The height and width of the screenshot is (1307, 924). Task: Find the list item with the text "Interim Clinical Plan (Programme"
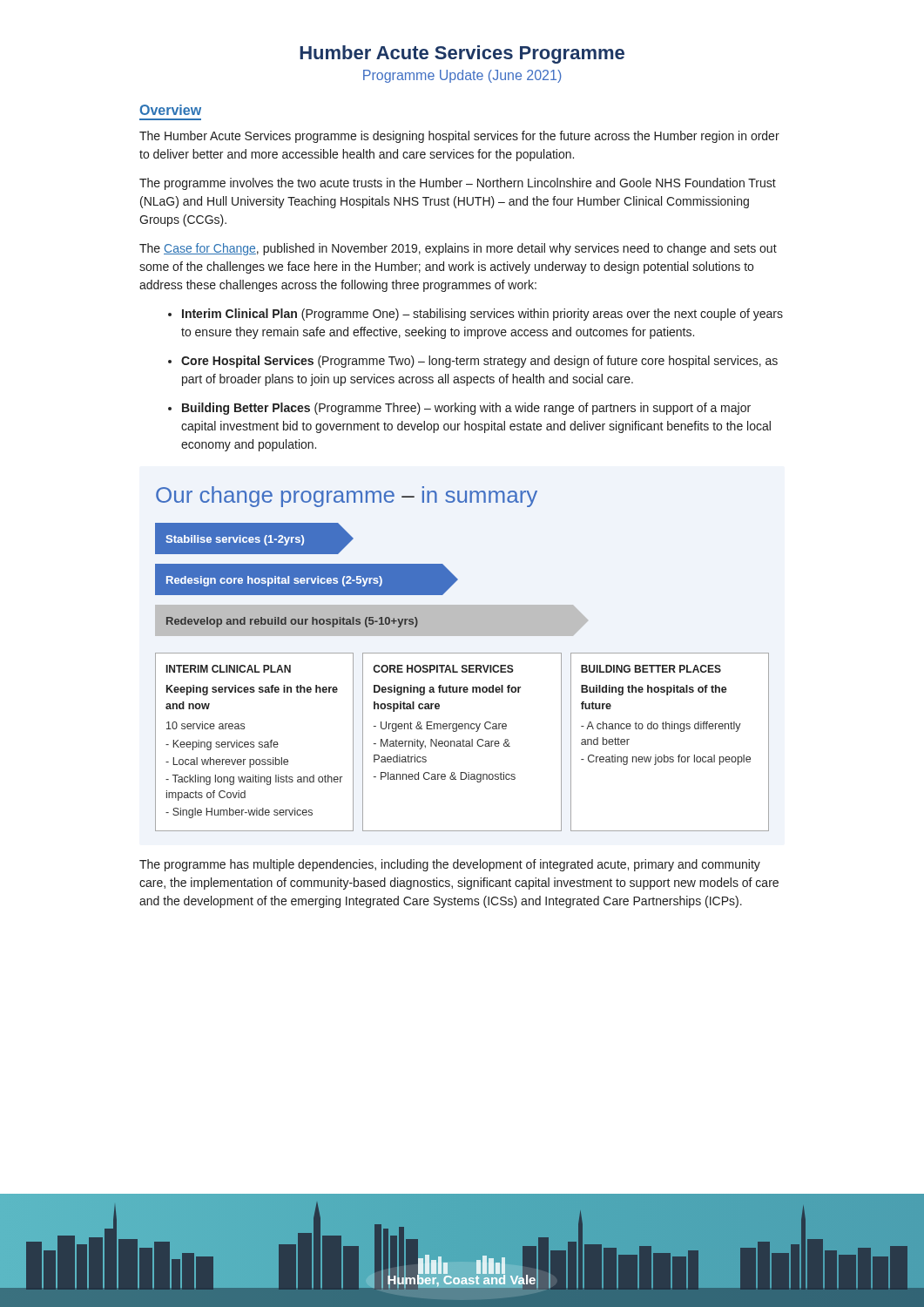click(x=474, y=323)
